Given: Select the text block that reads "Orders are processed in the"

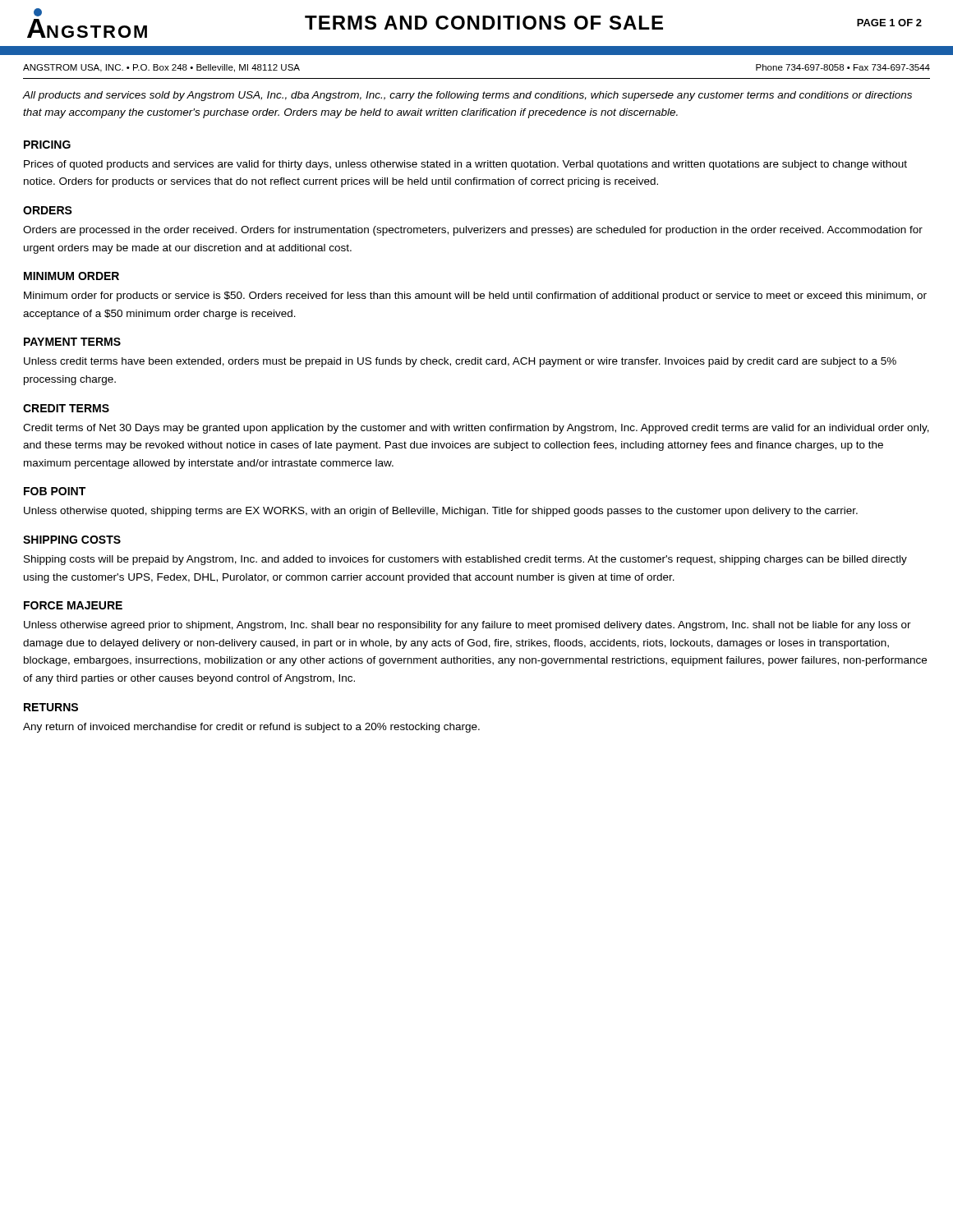Looking at the screenshot, I should [x=473, y=239].
